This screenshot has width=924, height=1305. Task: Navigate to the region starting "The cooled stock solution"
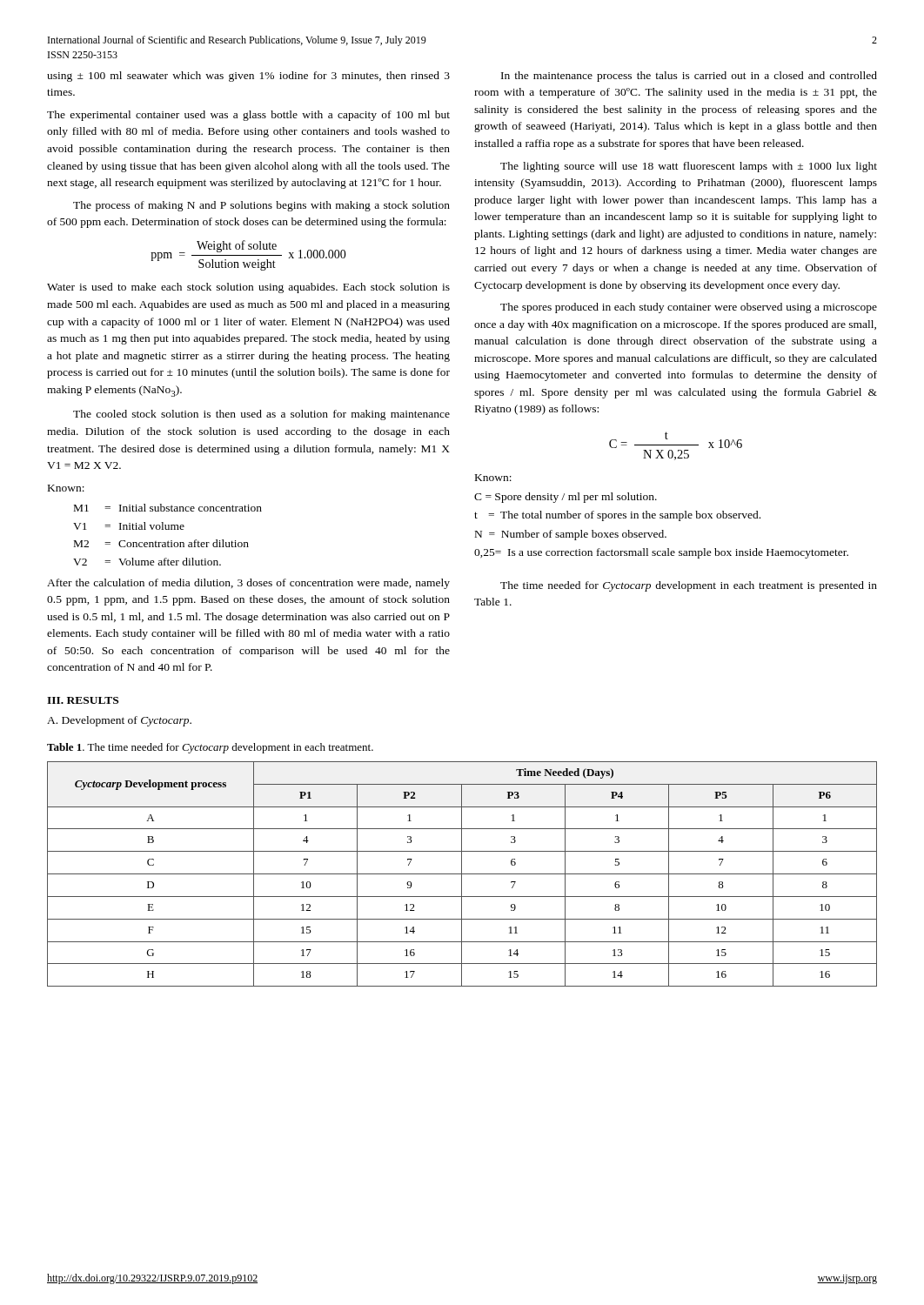pyautogui.click(x=248, y=440)
